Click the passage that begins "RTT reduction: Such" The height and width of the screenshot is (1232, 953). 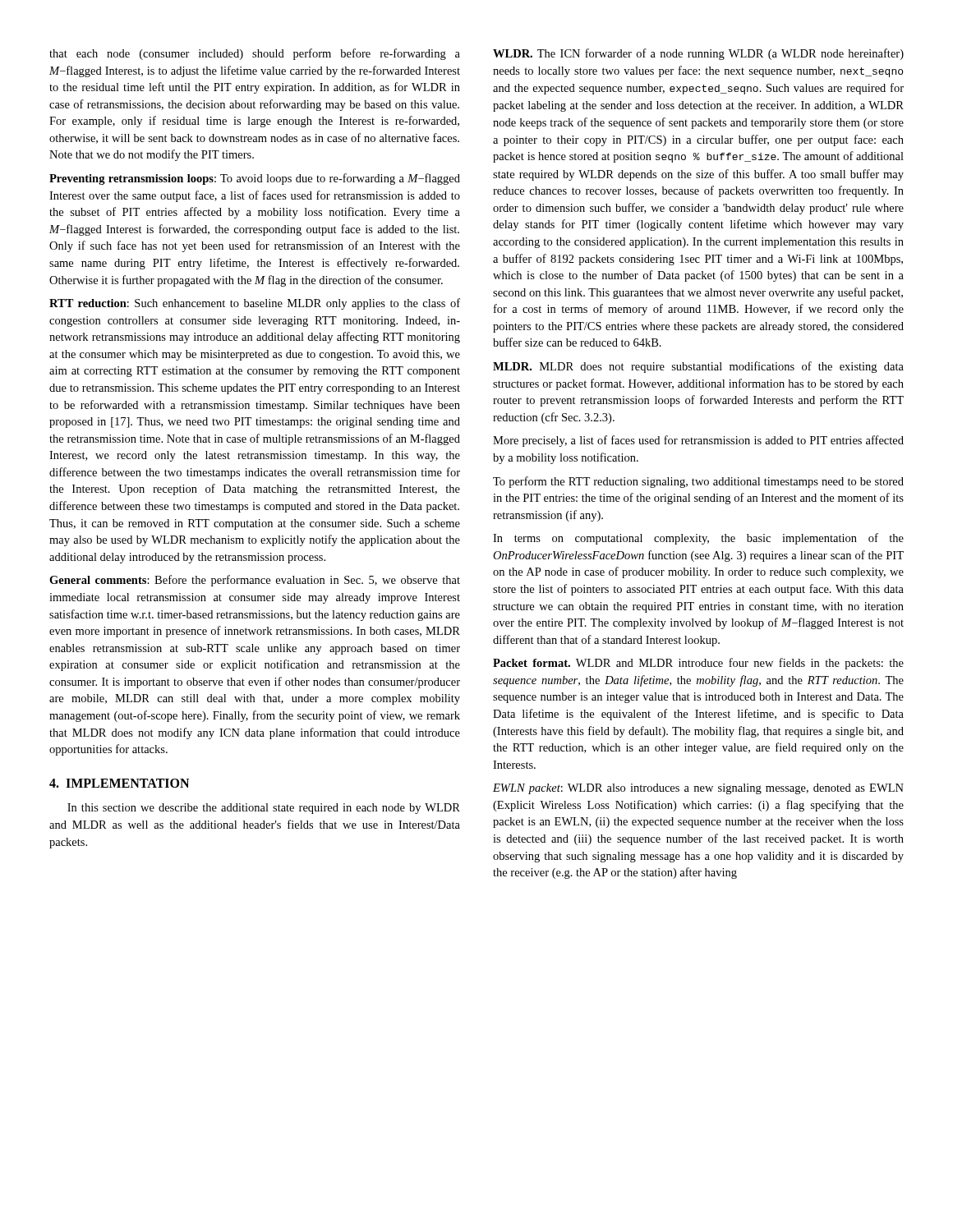coord(255,430)
